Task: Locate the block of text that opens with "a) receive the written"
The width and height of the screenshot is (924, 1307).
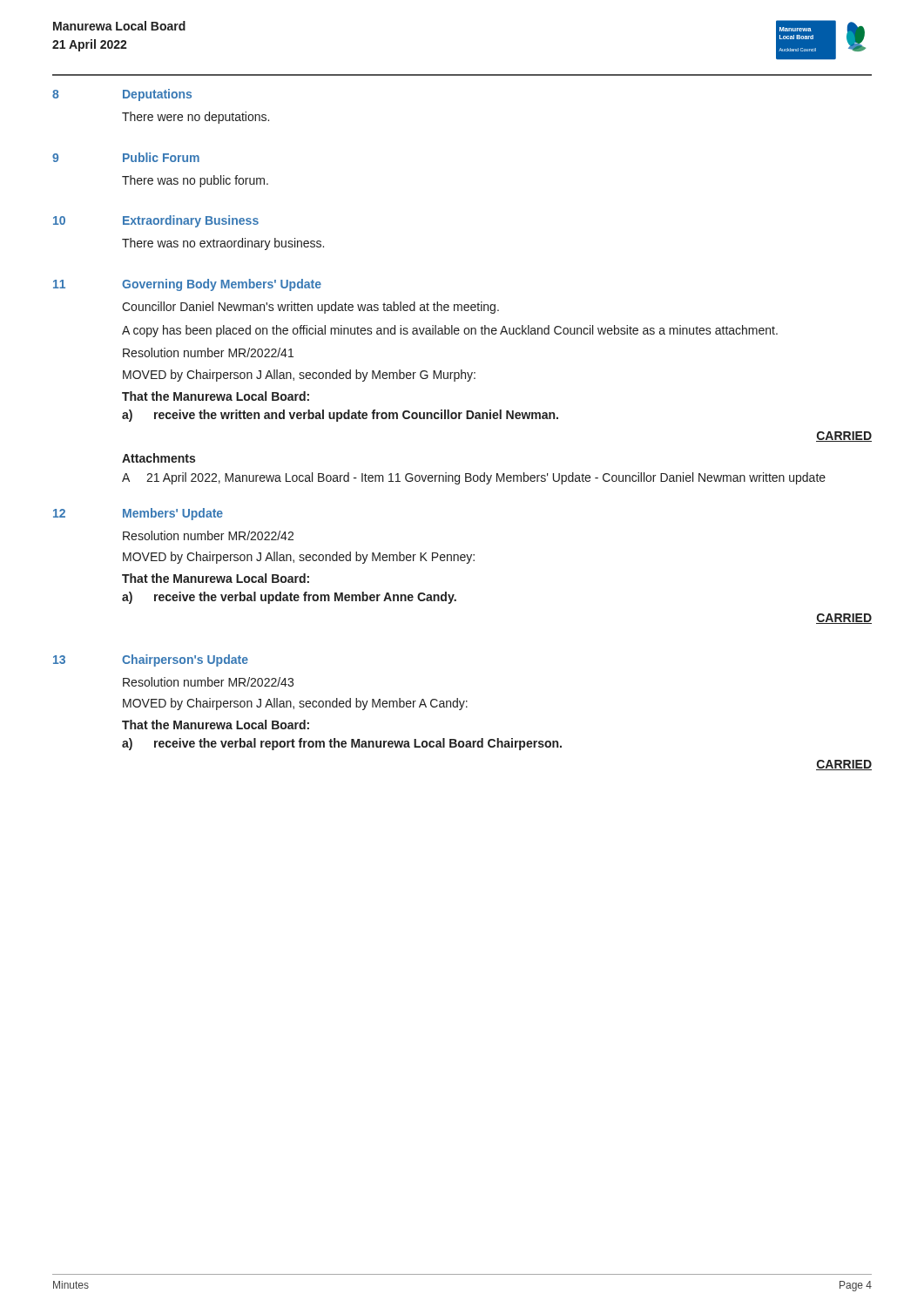Action: click(497, 415)
